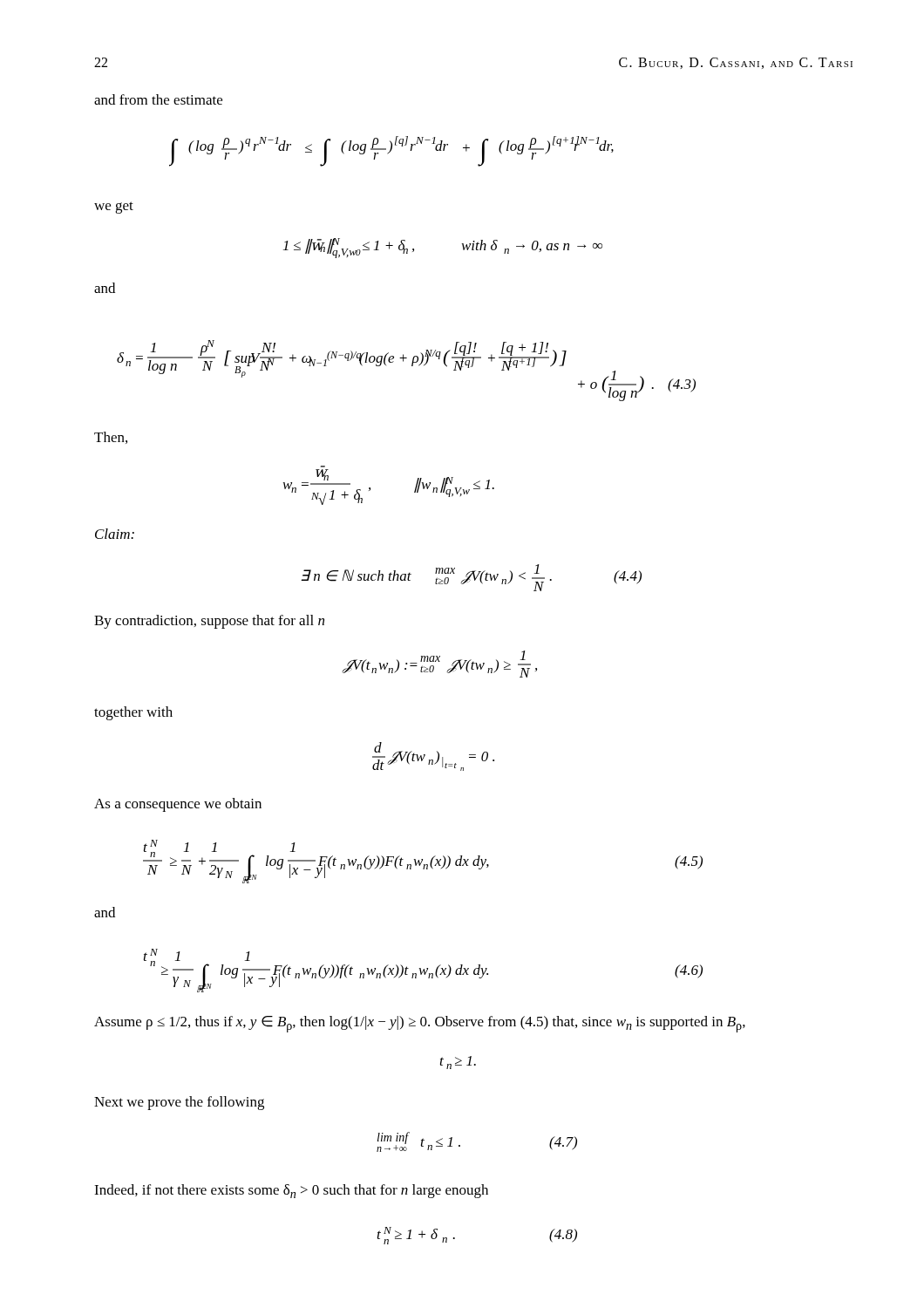Viewport: 924px width, 1308px height.
Task: Find the element starting "d dt 𝒥"
Action: [x=474, y=755]
